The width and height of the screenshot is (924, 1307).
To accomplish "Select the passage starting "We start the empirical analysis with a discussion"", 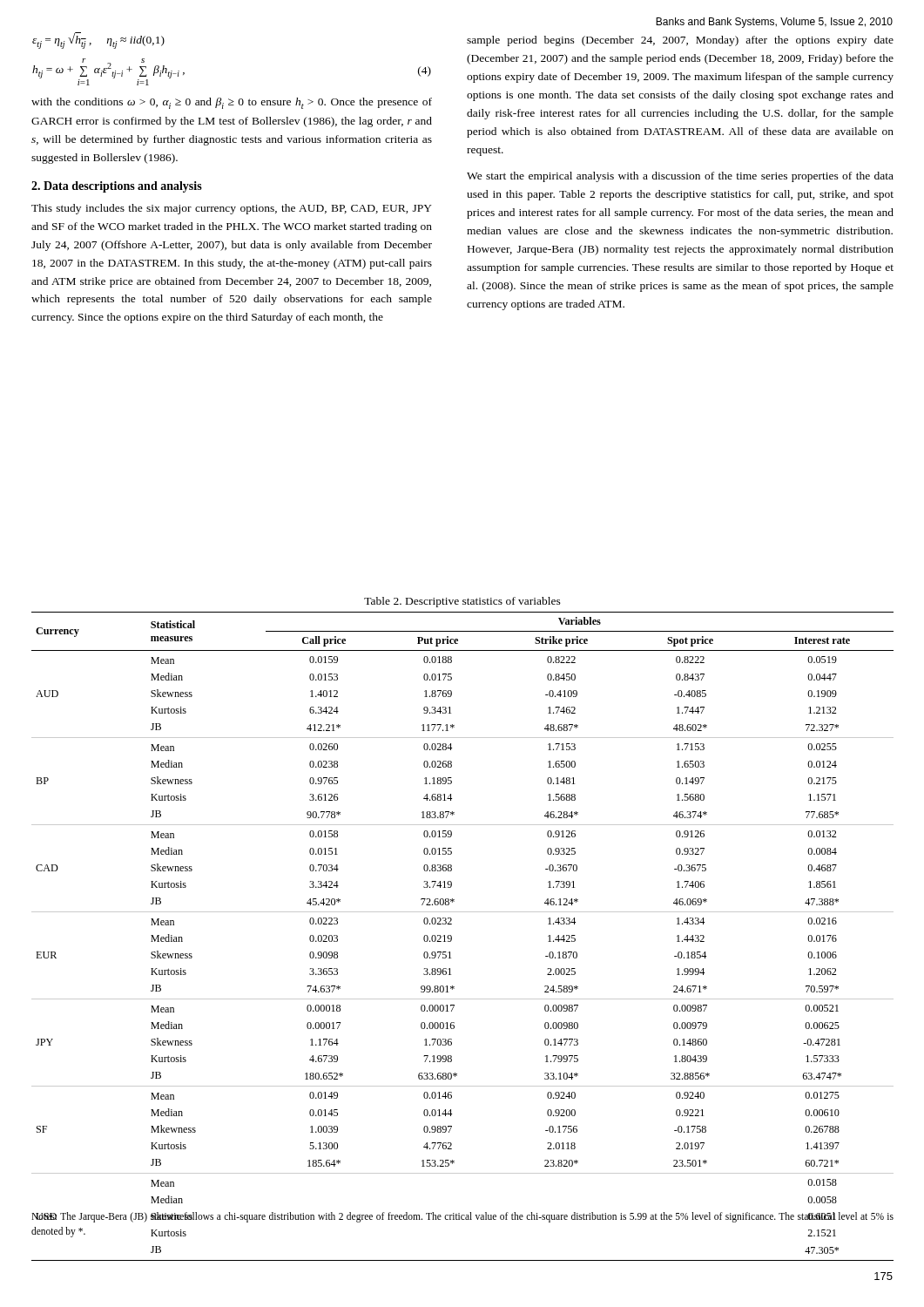I will pyautogui.click(x=680, y=240).
